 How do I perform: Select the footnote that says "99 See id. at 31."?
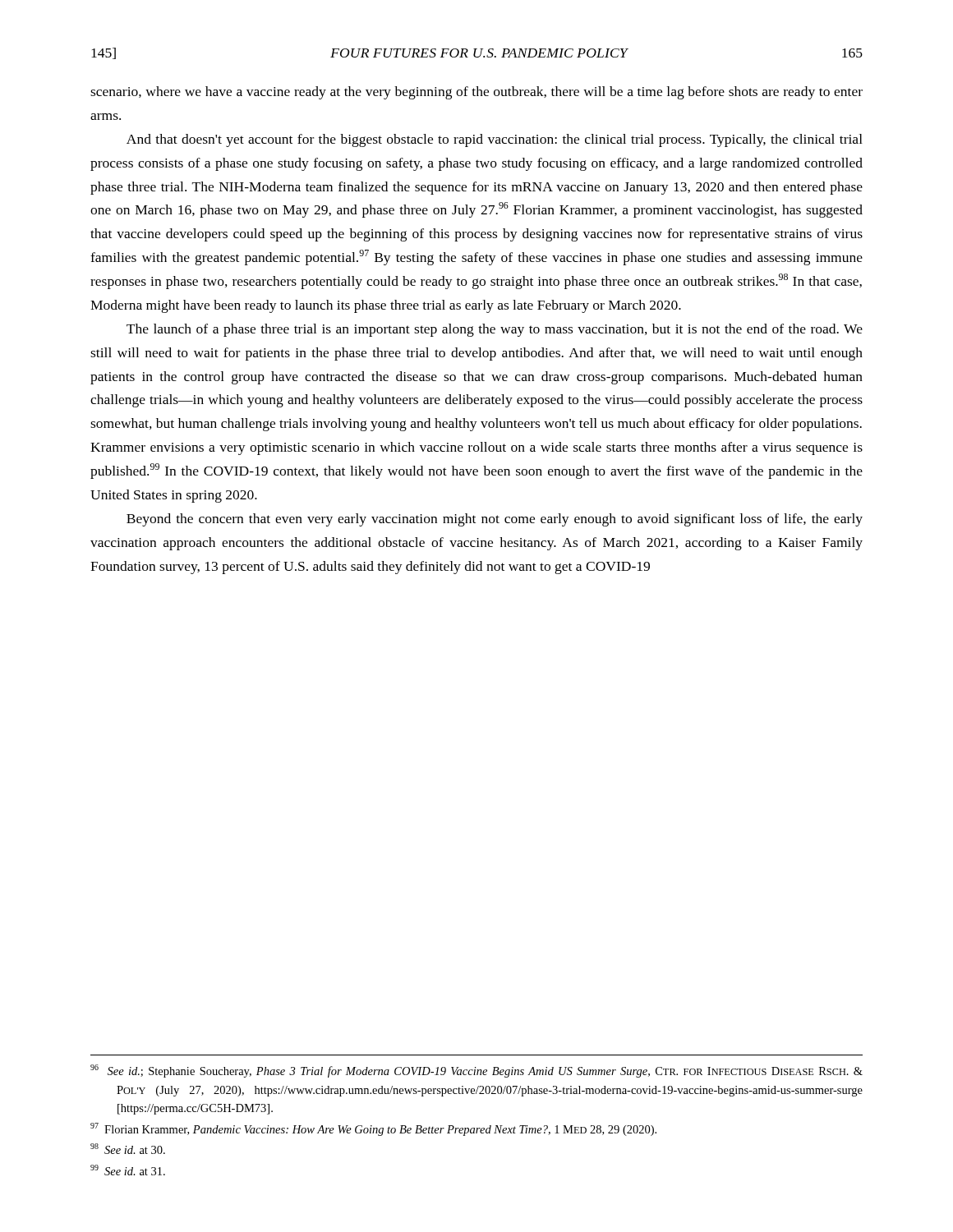pos(128,1170)
